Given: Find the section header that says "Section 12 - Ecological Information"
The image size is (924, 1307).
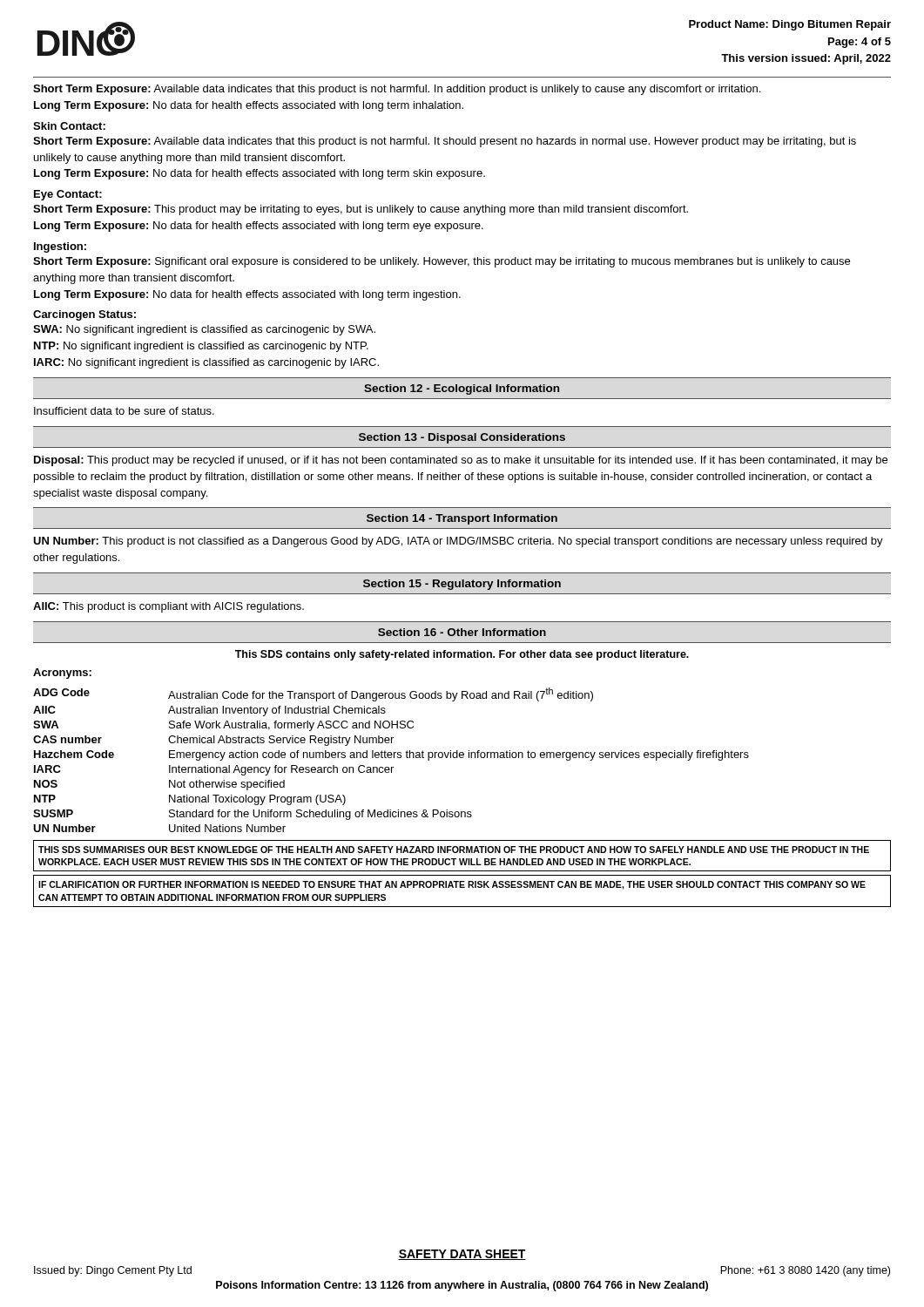Looking at the screenshot, I should (462, 388).
